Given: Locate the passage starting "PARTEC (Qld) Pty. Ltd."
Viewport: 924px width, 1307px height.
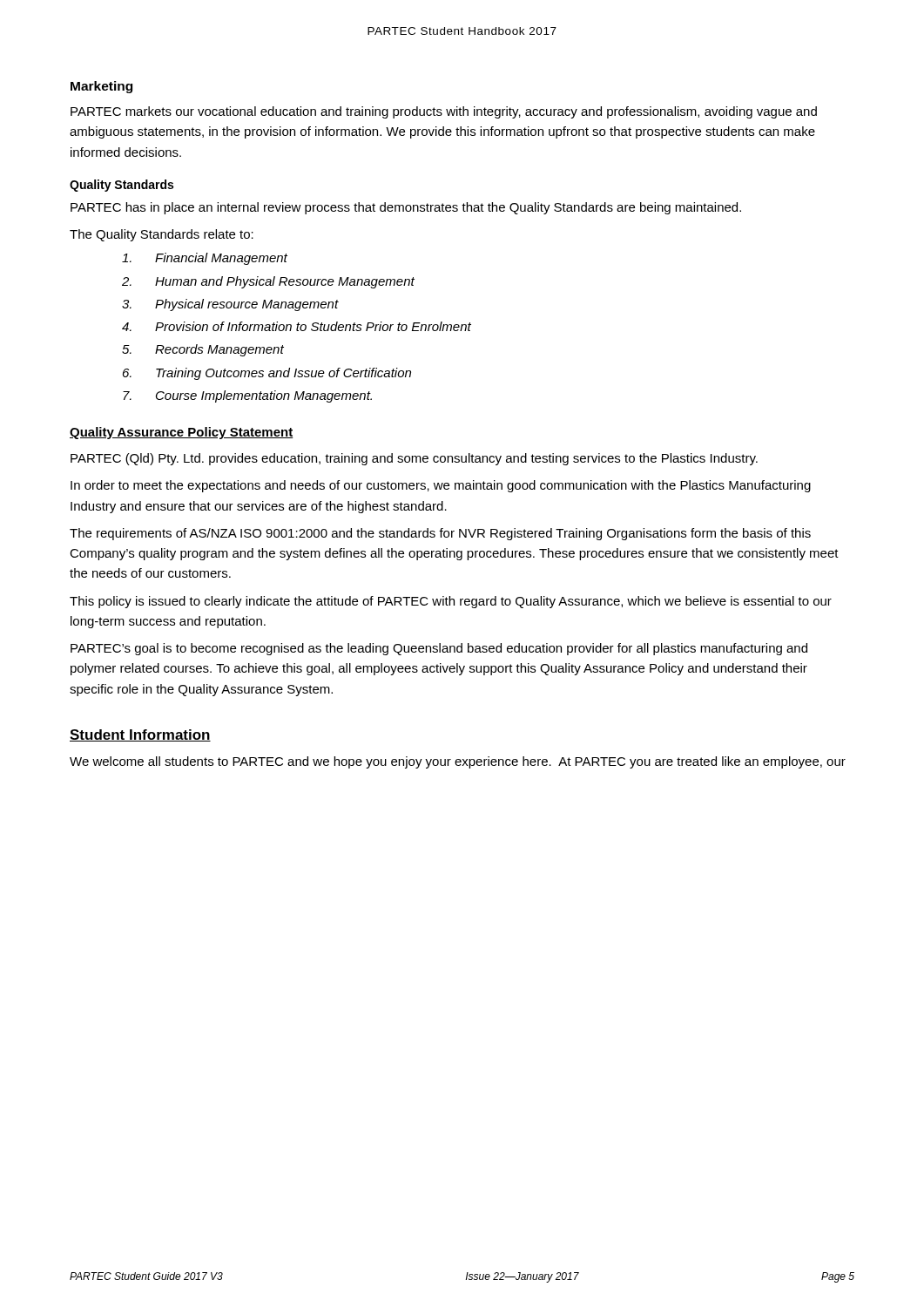Looking at the screenshot, I should point(462,458).
